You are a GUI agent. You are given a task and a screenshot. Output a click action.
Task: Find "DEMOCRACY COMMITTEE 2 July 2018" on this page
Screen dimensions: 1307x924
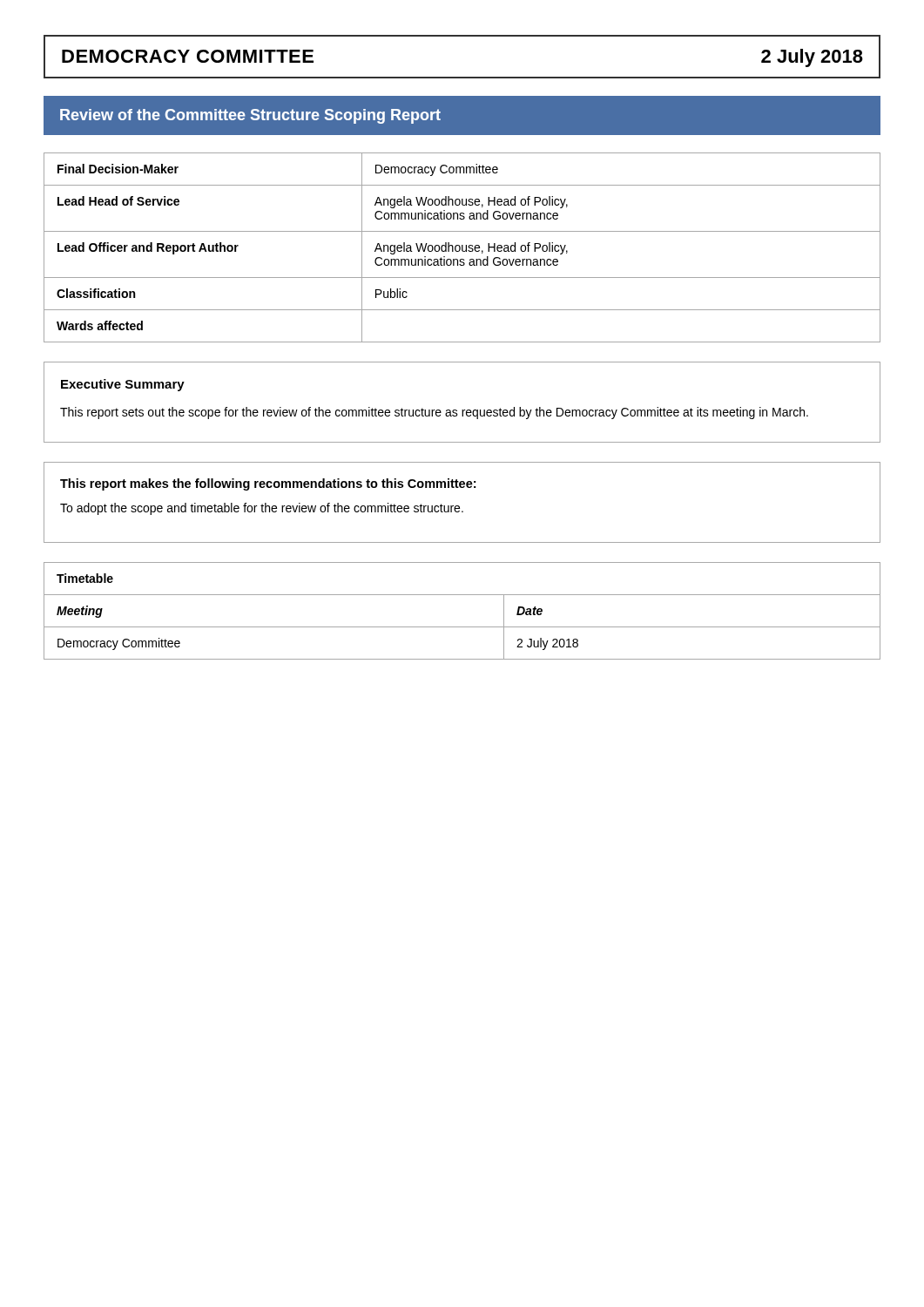(x=183, y=58)
